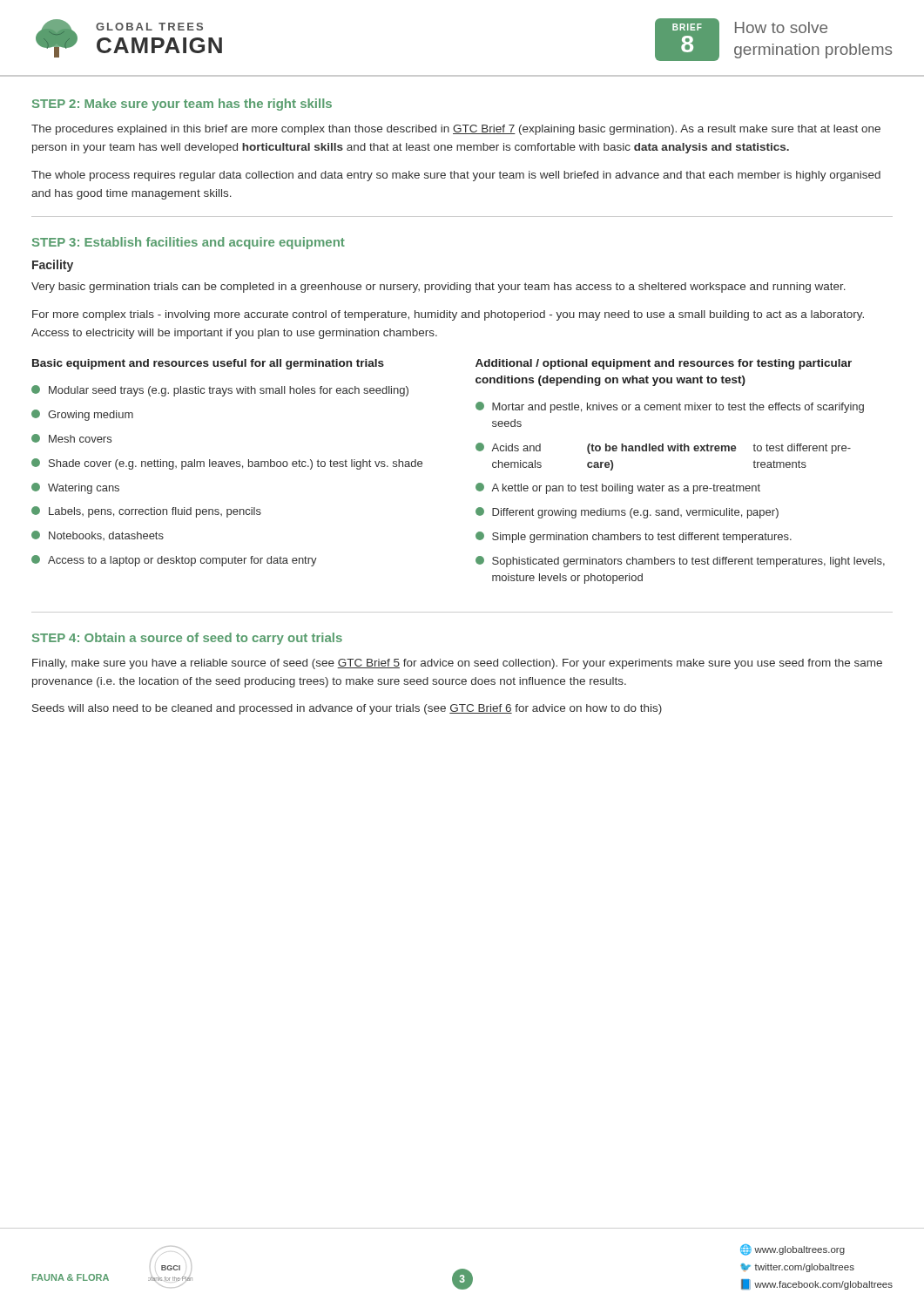
Task: Navigate to the block starting "STEP 2: Make sure your team has the"
Action: [x=182, y=105]
